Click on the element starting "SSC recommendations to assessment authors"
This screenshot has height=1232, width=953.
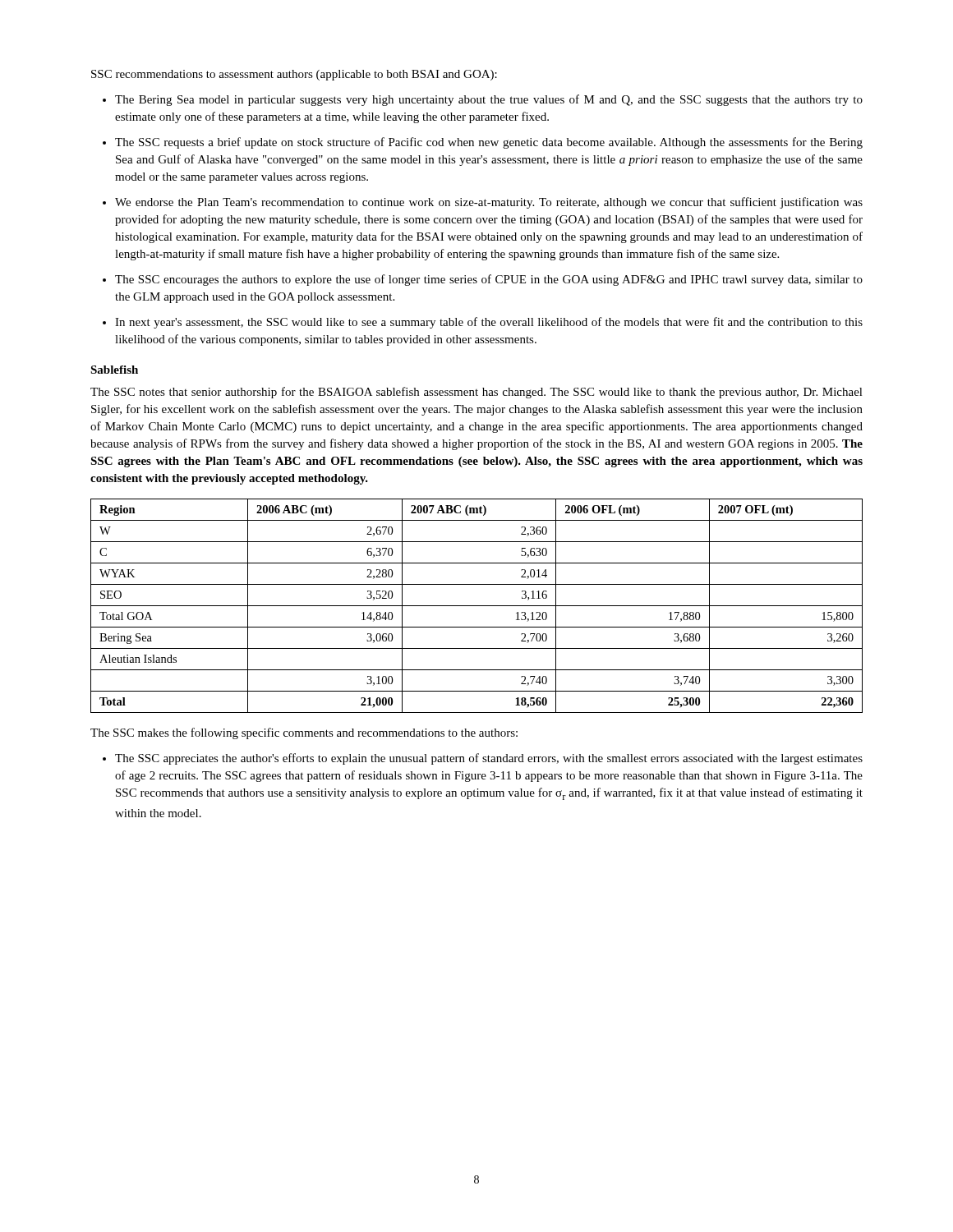[476, 74]
